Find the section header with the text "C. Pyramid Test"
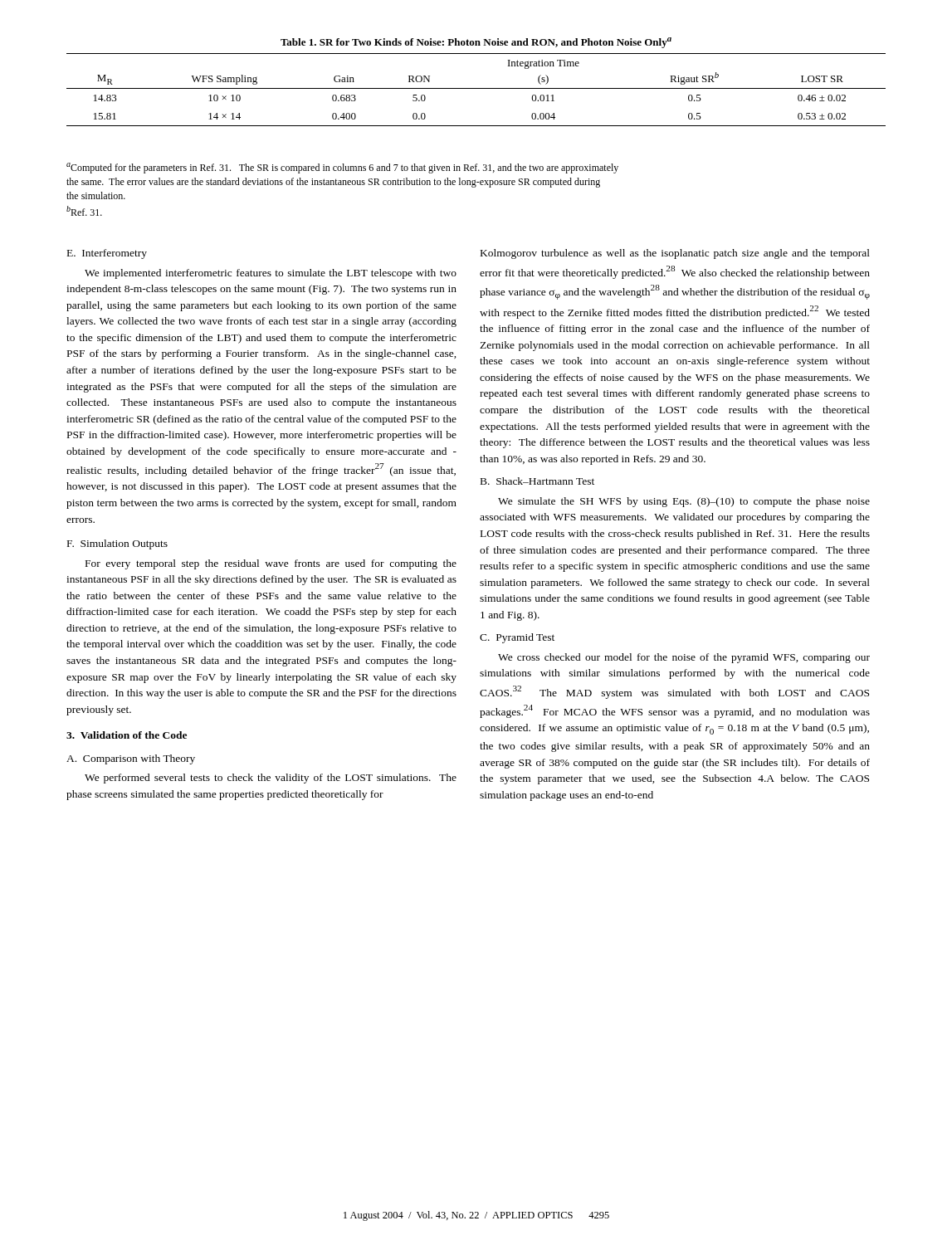This screenshot has height=1245, width=952. coord(517,637)
